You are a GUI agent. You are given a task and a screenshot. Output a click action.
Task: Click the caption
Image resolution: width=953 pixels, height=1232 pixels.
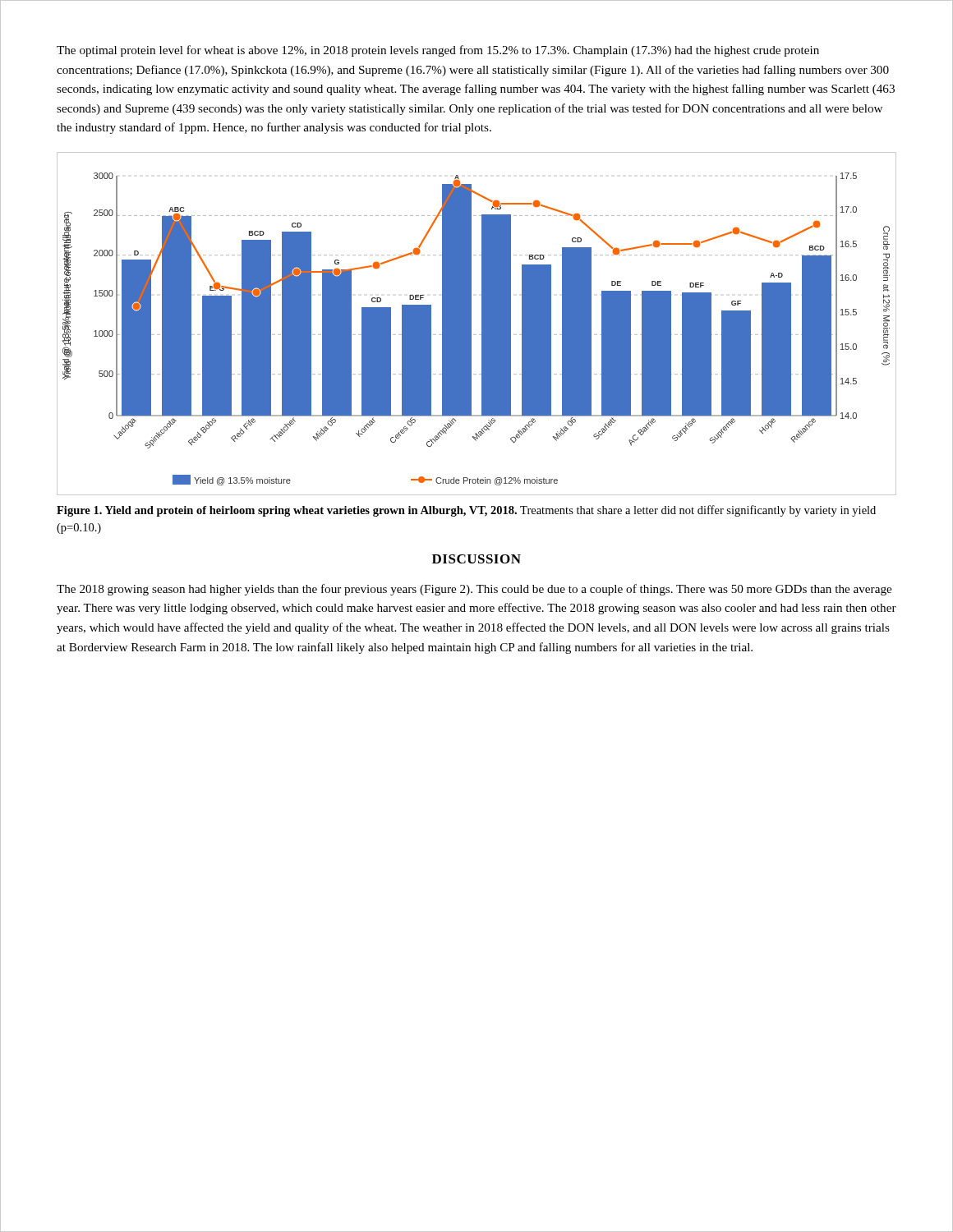point(466,518)
